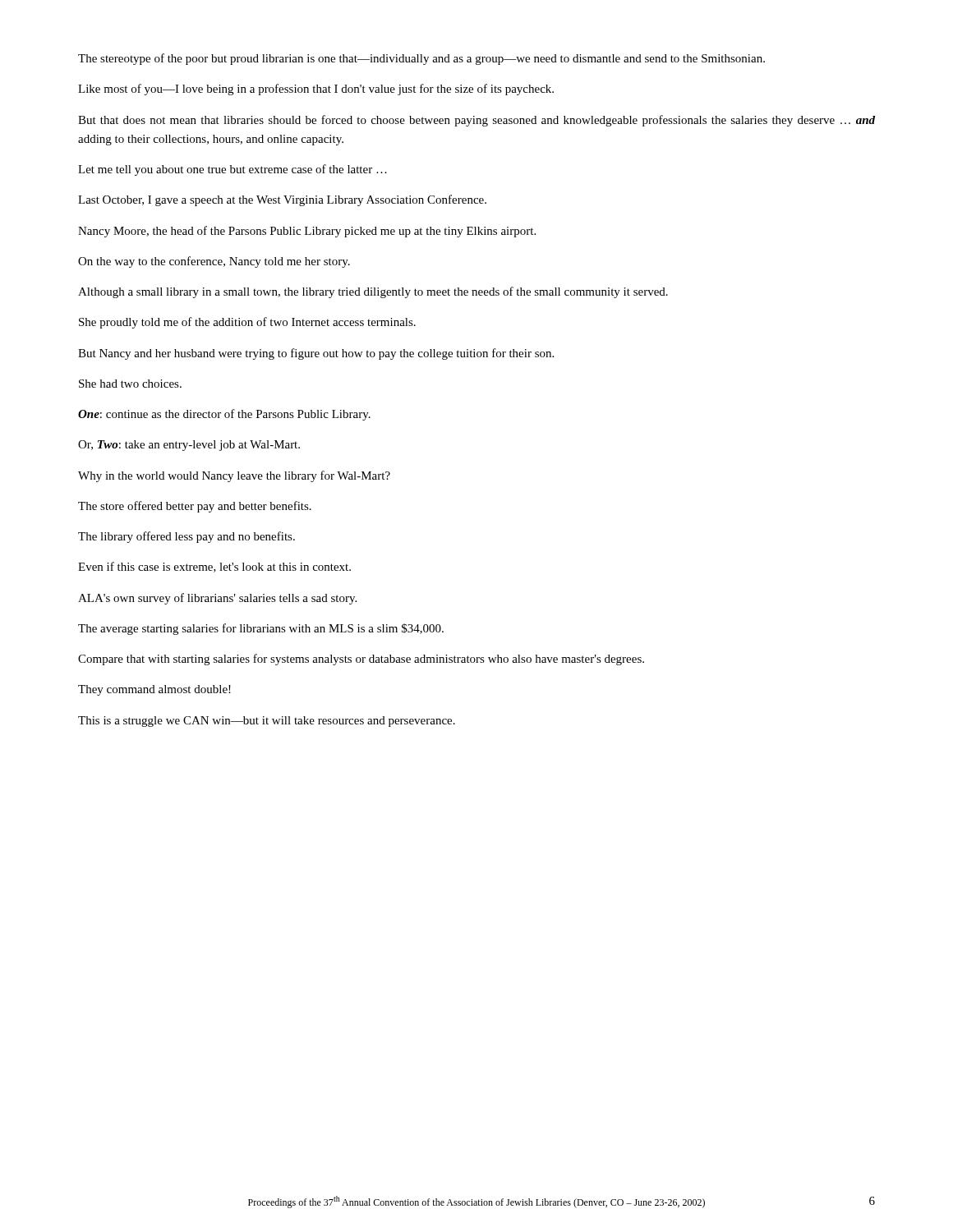Find the text block containing "Although a small"
The height and width of the screenshot is (1232, 953).
[373, 292]
